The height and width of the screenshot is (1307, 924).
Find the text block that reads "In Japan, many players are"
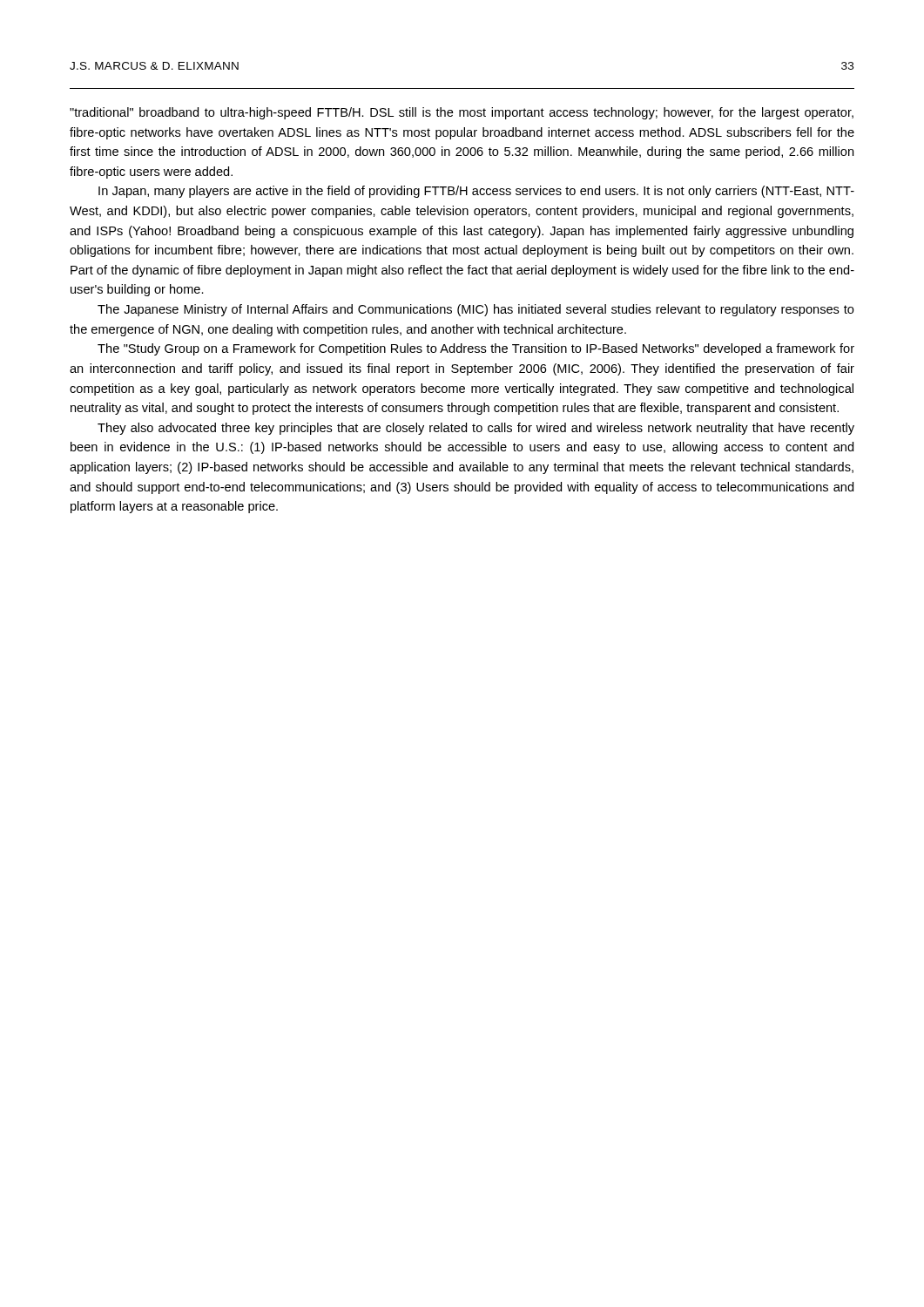click(x=462, y=241)
